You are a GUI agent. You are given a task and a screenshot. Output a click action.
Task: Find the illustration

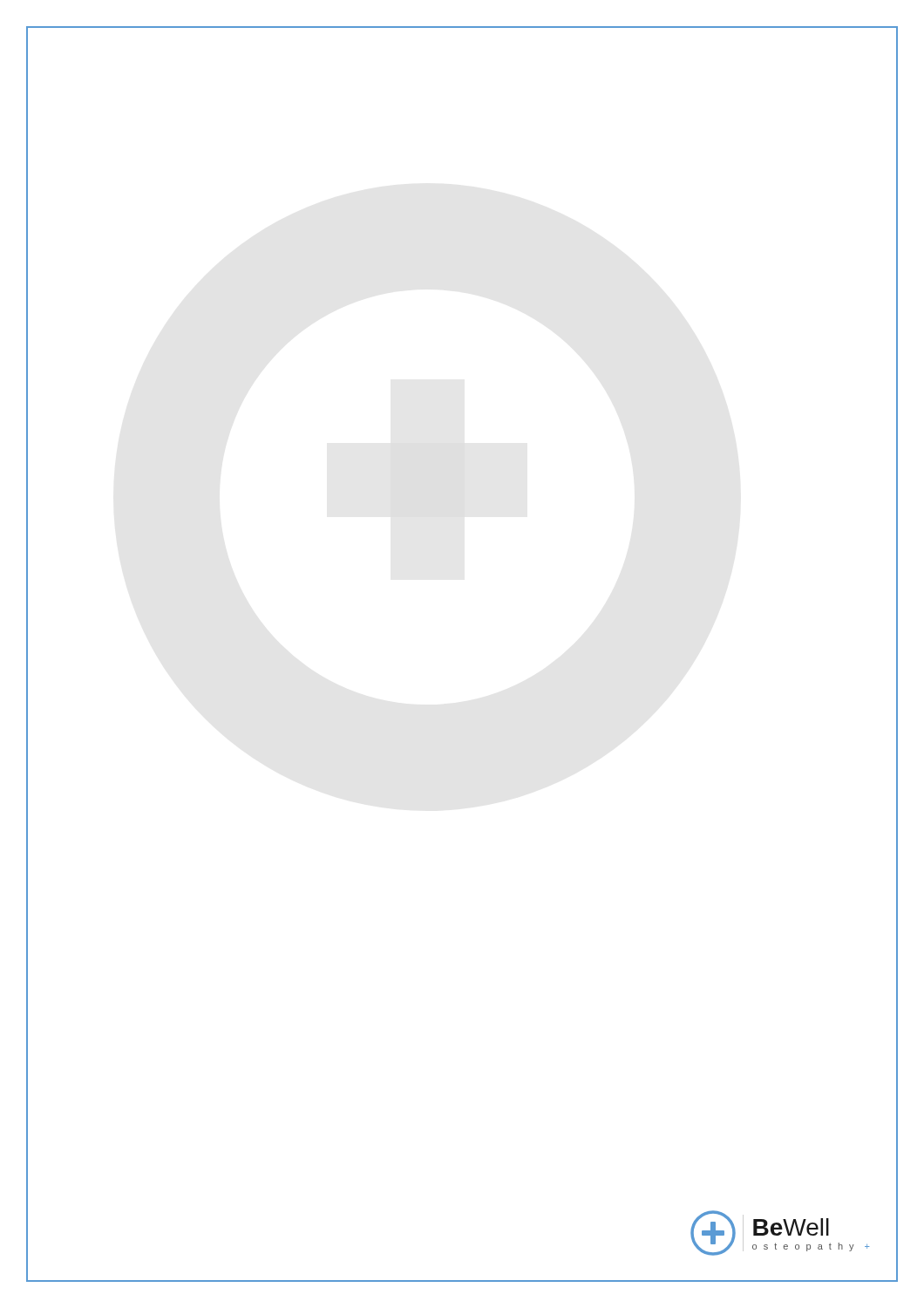click(427, 497)
